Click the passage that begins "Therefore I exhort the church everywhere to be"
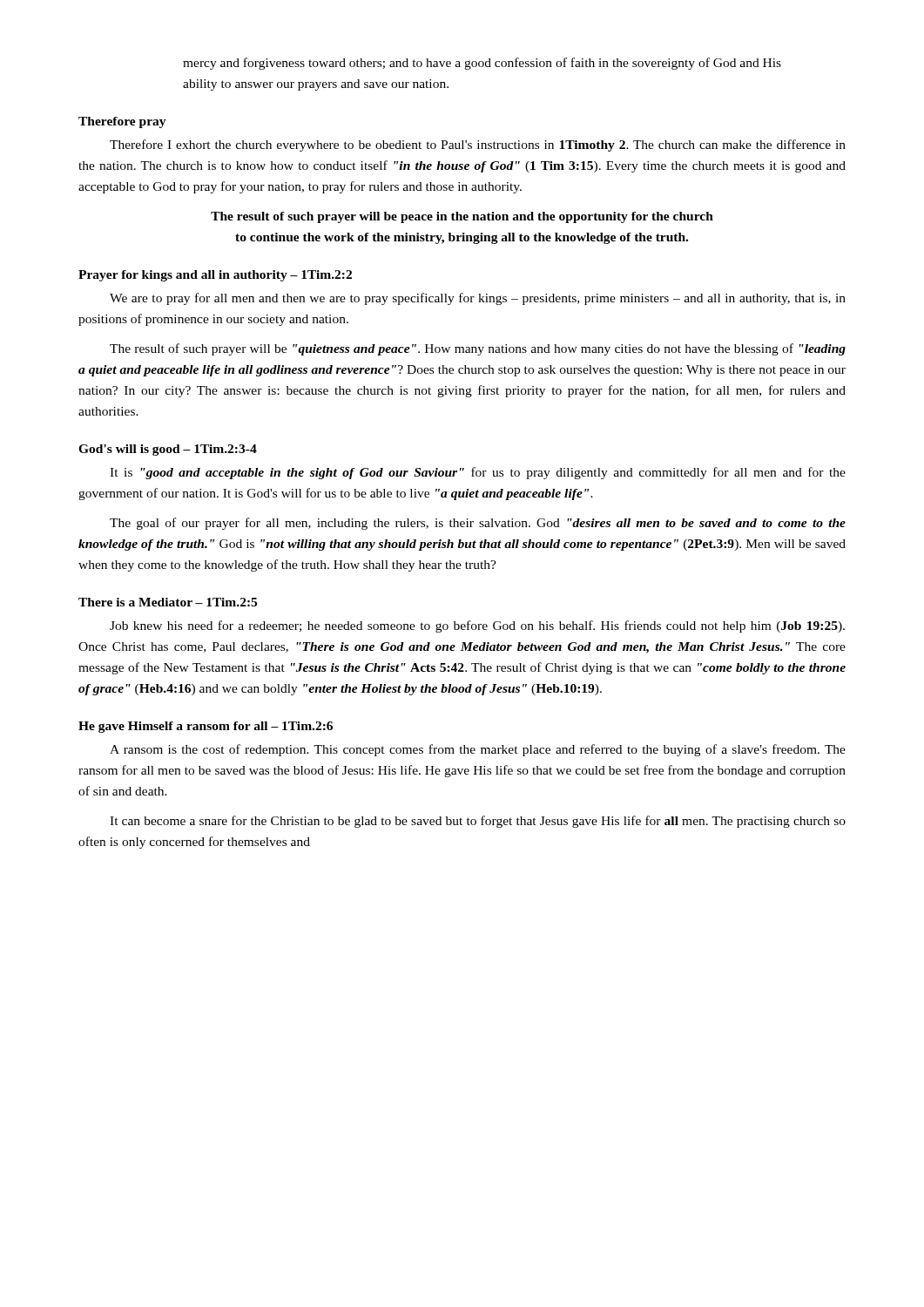 (462, 165)
